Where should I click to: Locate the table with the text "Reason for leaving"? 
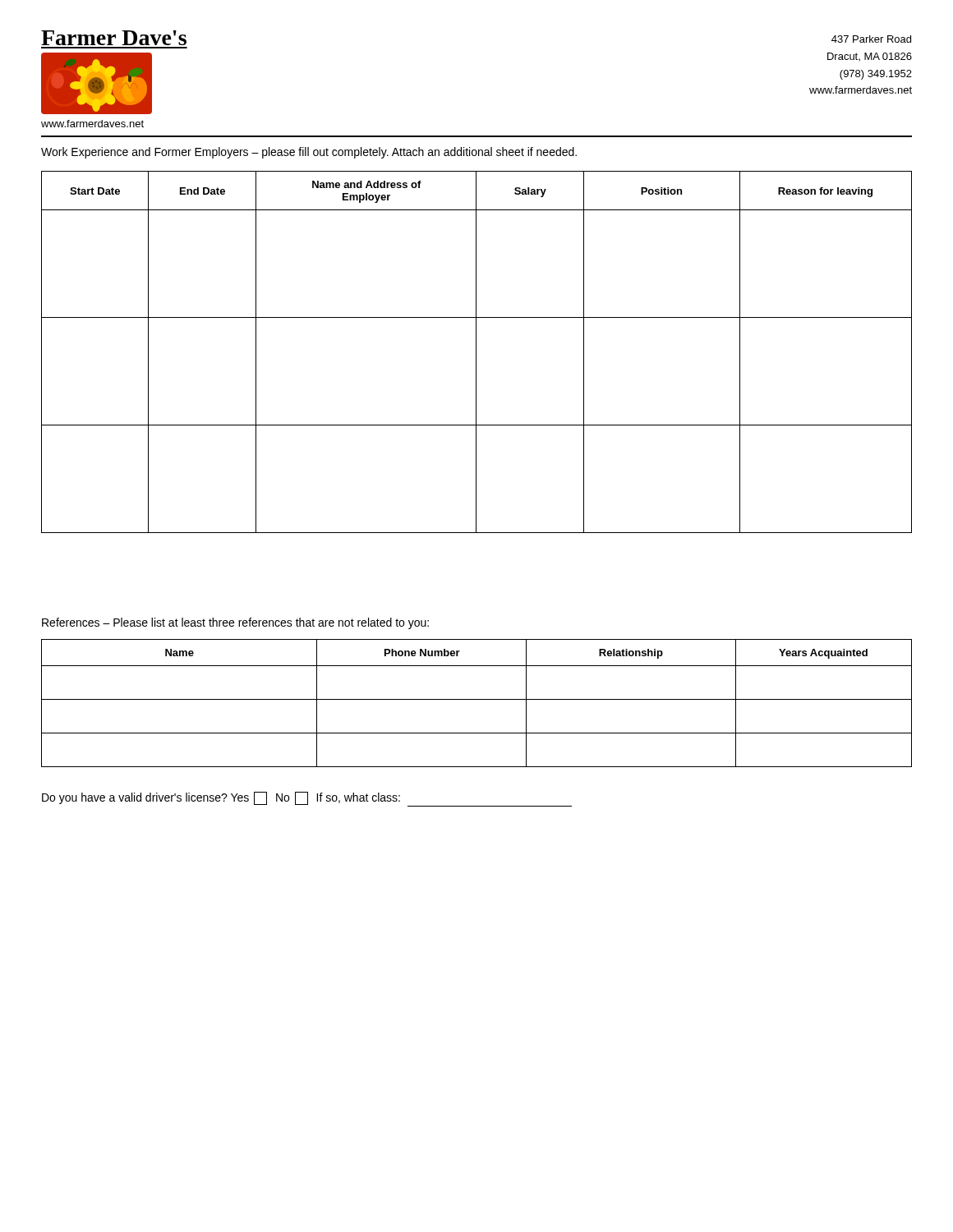[x=476, y=352]
